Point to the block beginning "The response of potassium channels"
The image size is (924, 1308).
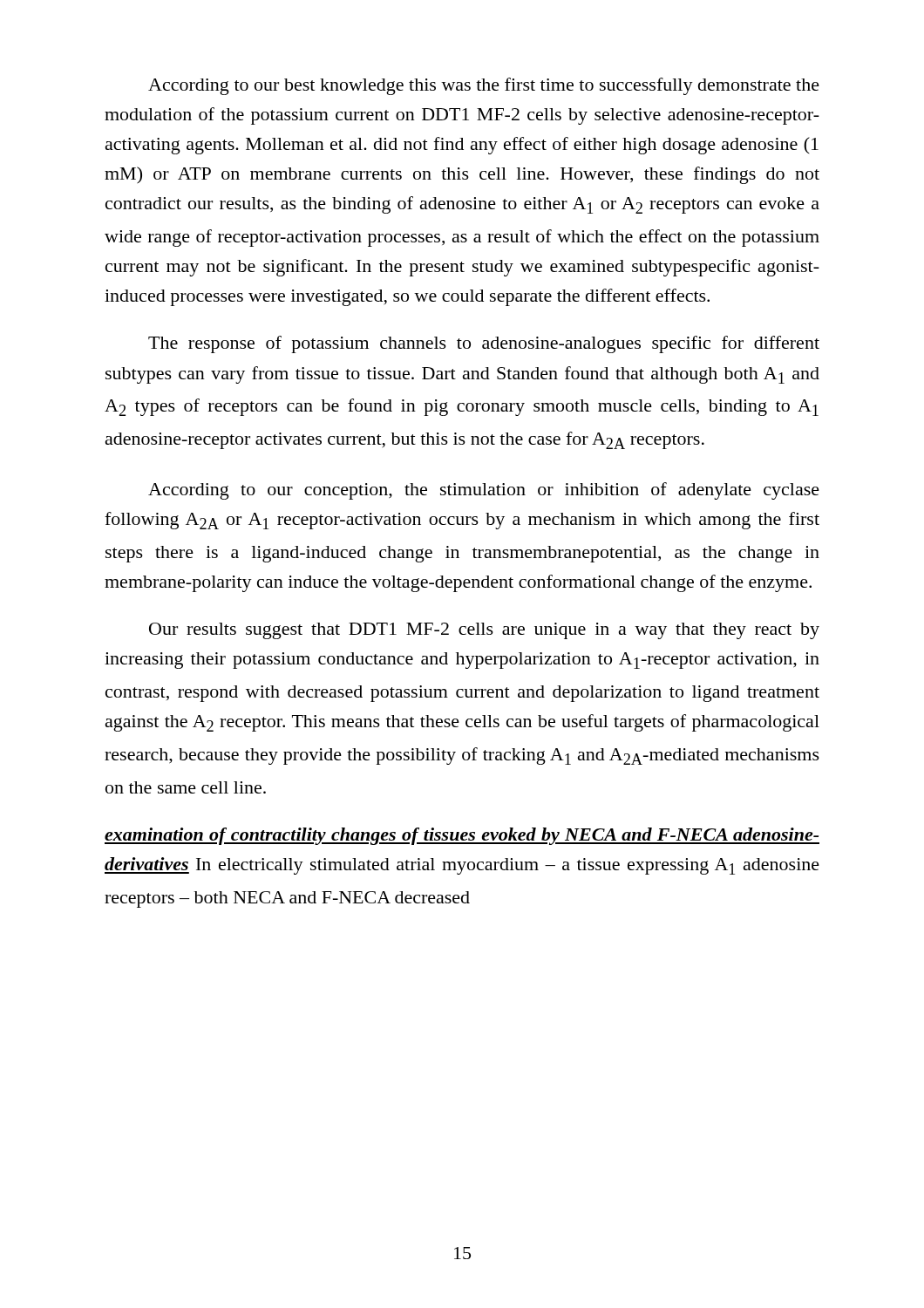point(462,392)
